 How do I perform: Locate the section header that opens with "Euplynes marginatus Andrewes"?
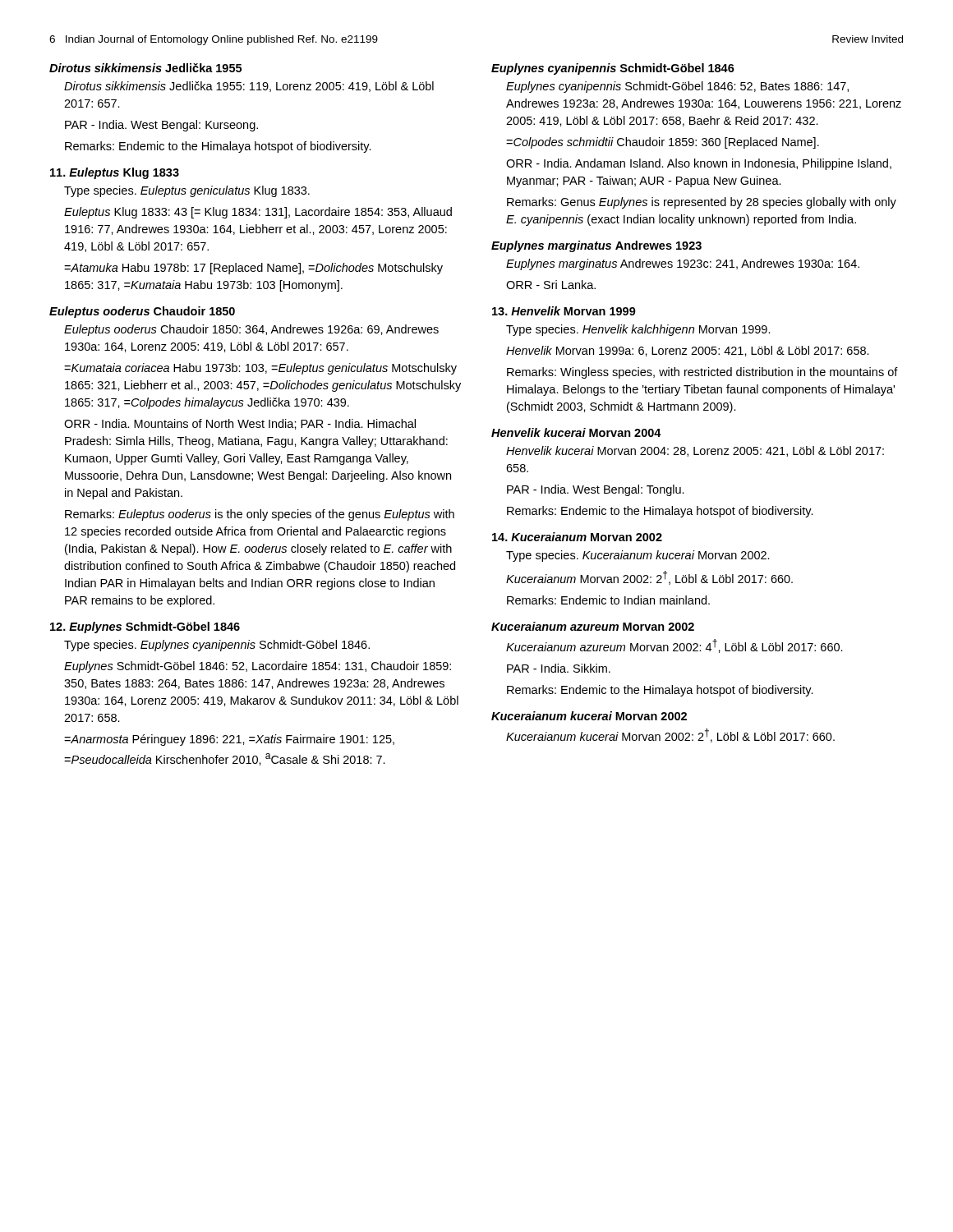597,246
